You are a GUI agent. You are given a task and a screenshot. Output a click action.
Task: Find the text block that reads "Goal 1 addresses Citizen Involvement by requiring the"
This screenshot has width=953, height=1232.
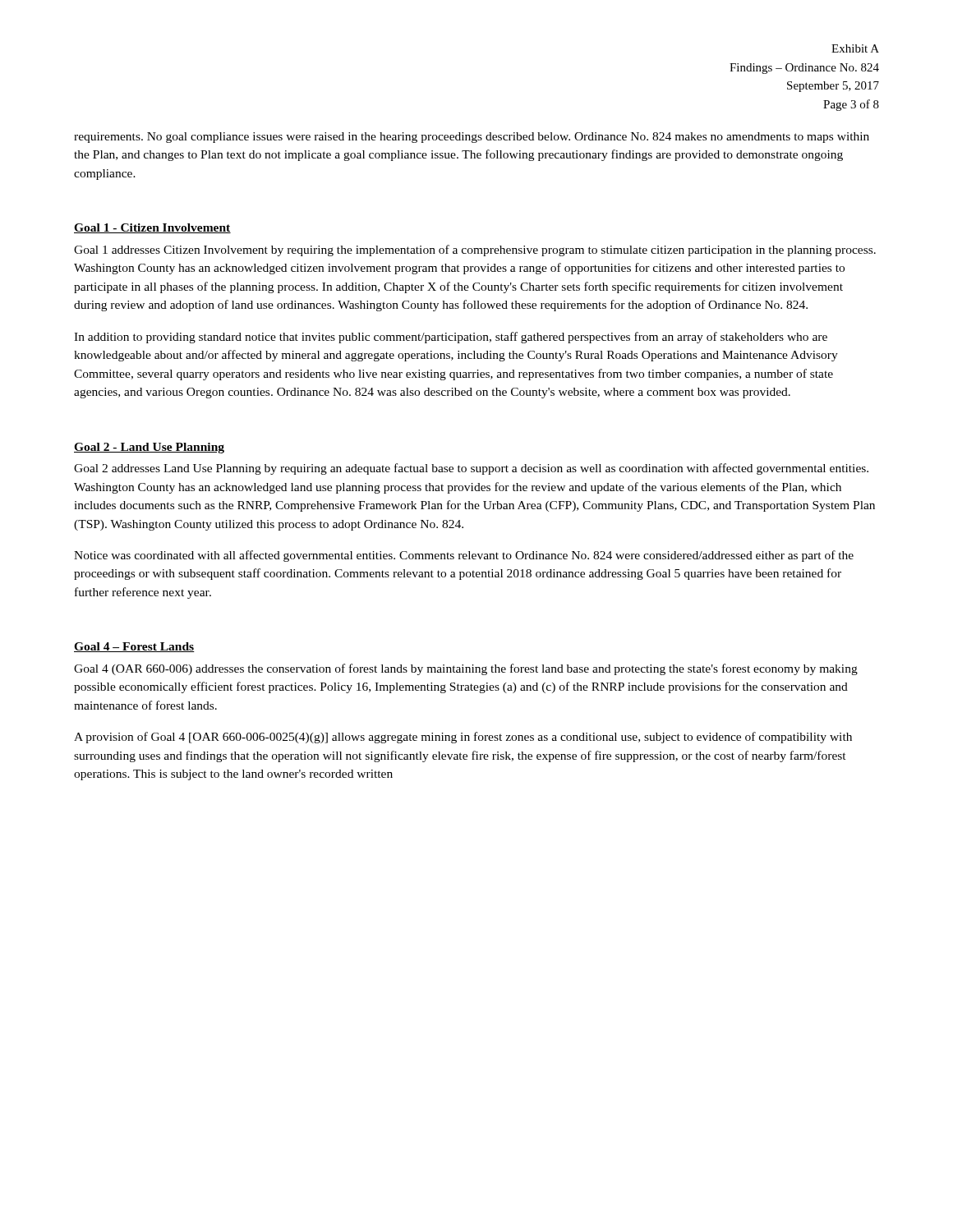[x=475, y=277]
